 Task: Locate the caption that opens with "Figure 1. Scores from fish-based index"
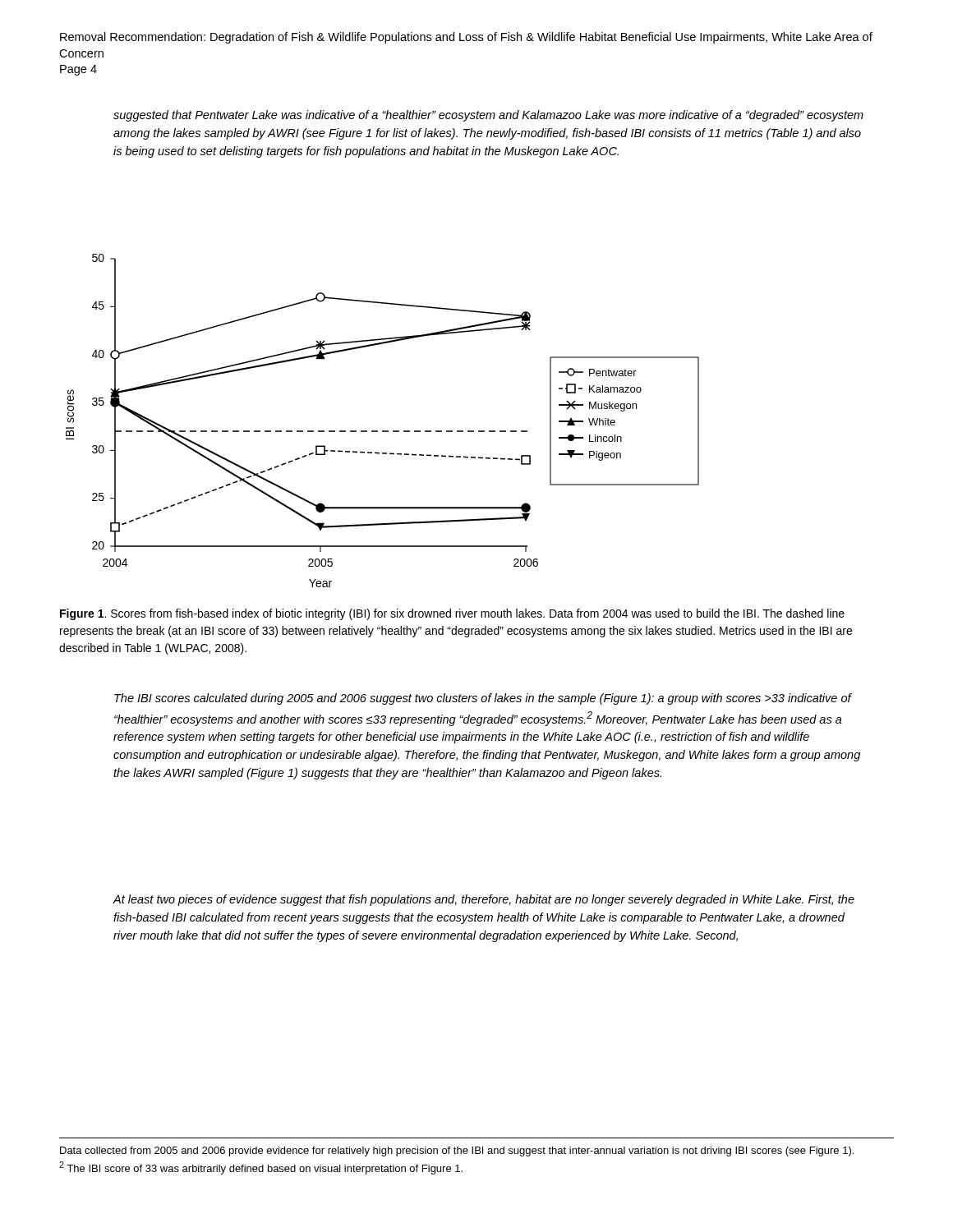click(456, 631)
